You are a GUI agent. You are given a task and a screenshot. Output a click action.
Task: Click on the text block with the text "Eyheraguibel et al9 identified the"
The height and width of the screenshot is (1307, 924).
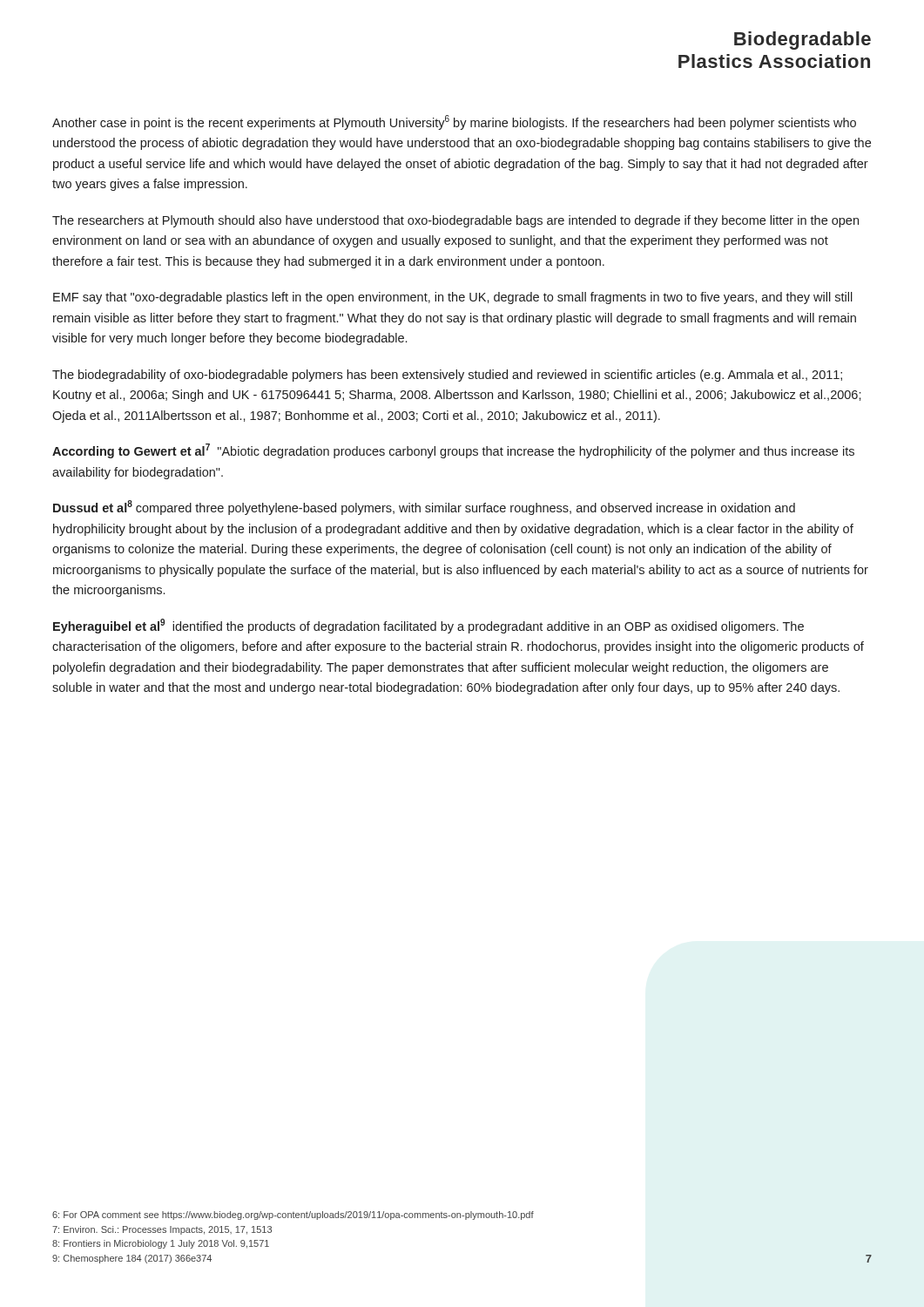click(458, 656)
